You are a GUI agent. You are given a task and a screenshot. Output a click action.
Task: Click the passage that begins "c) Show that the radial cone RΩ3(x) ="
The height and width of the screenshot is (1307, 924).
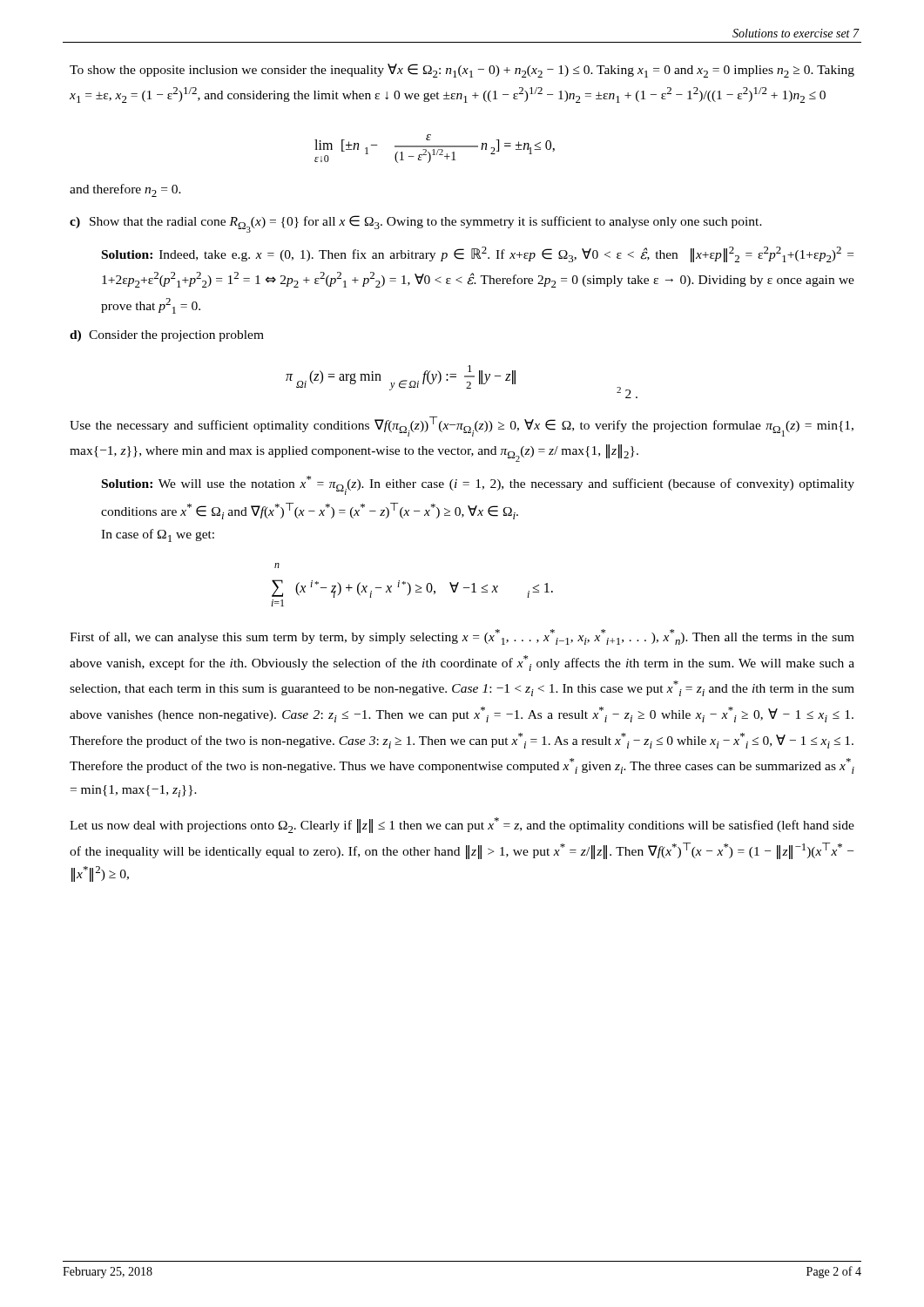(462, 223)
